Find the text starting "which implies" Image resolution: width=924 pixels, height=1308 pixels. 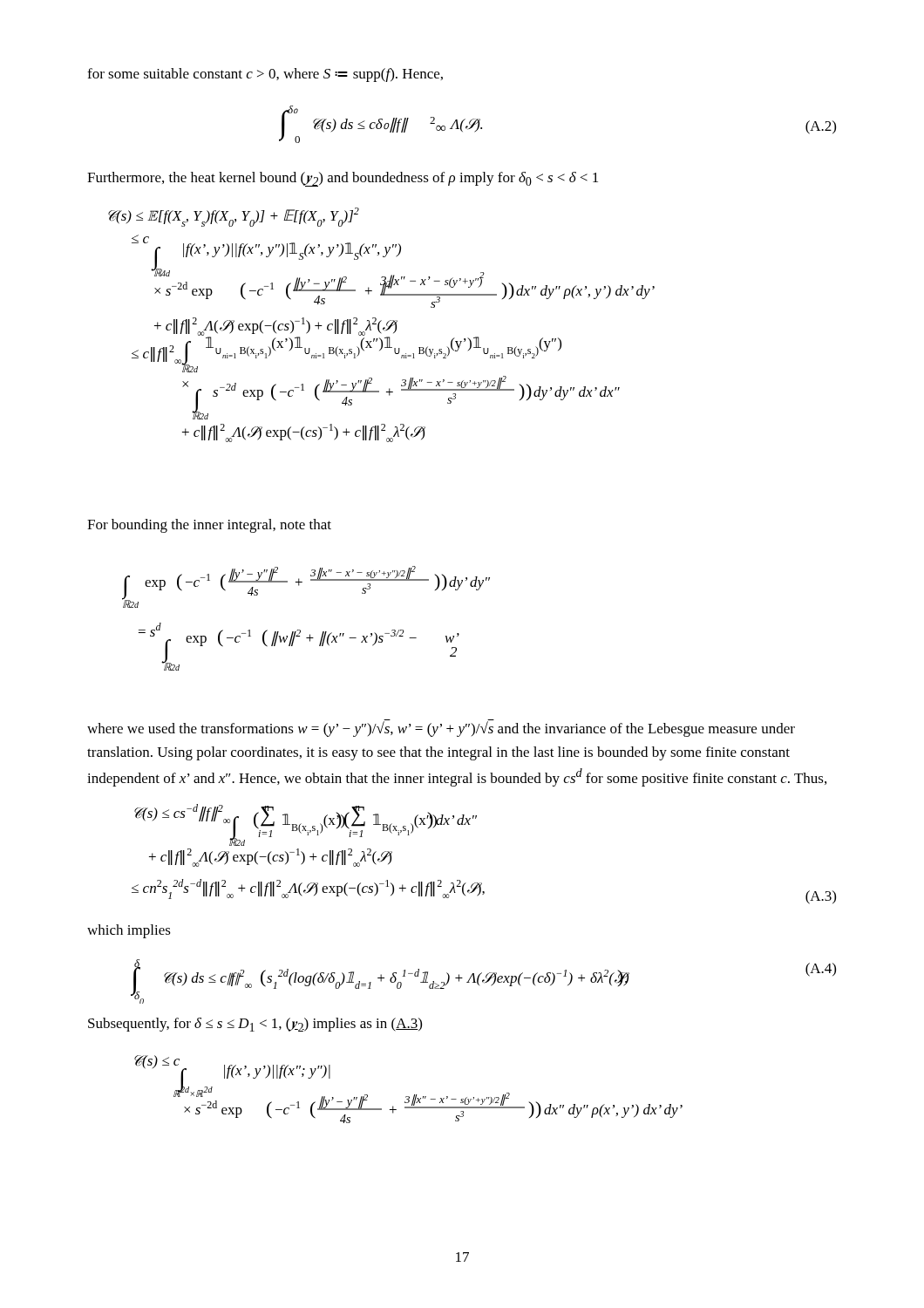(129, 930)
